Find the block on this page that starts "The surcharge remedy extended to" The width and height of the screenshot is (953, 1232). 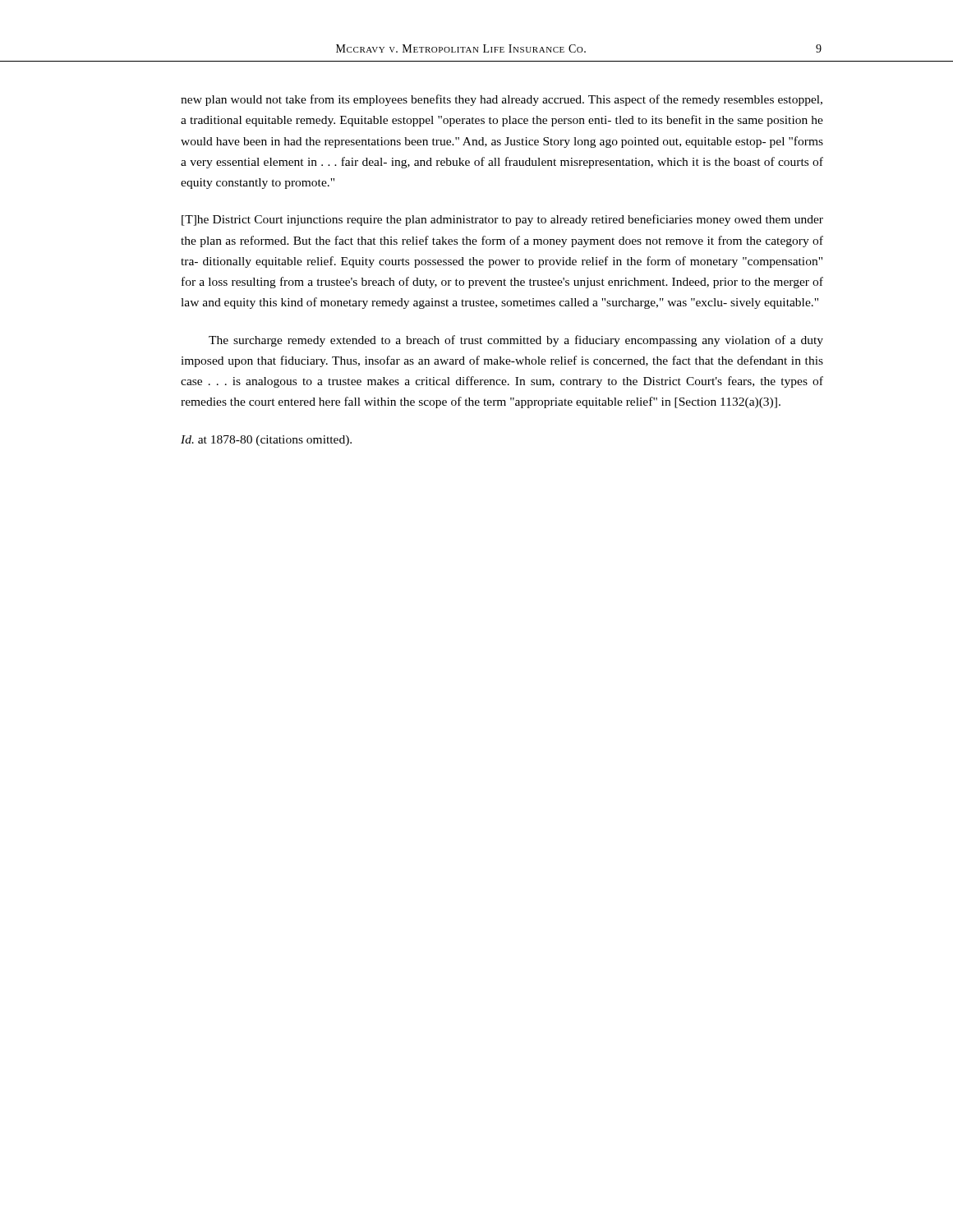502,370
